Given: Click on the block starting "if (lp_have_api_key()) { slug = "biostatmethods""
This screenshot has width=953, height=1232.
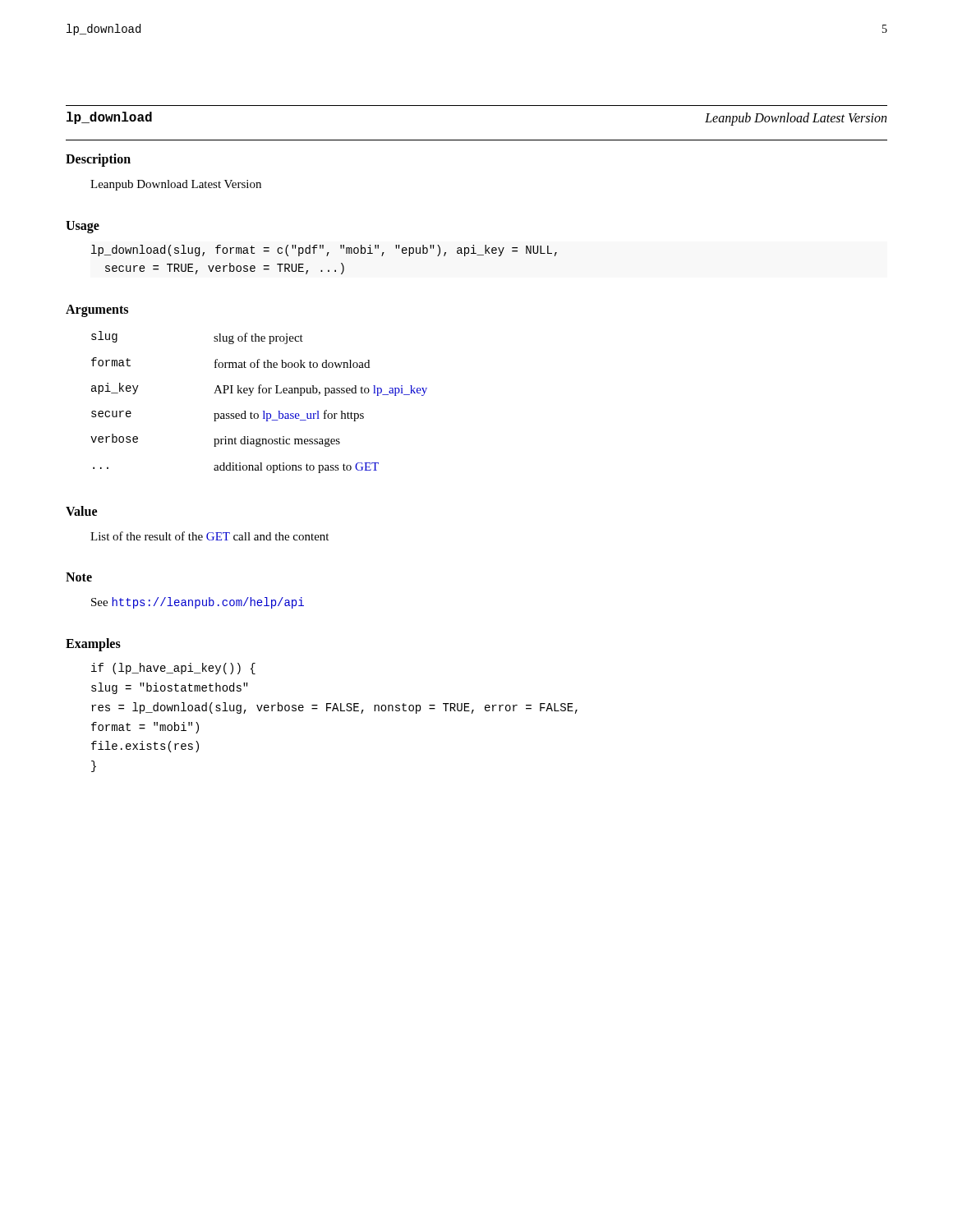Looking at the screenshot, I should (489, 718).
